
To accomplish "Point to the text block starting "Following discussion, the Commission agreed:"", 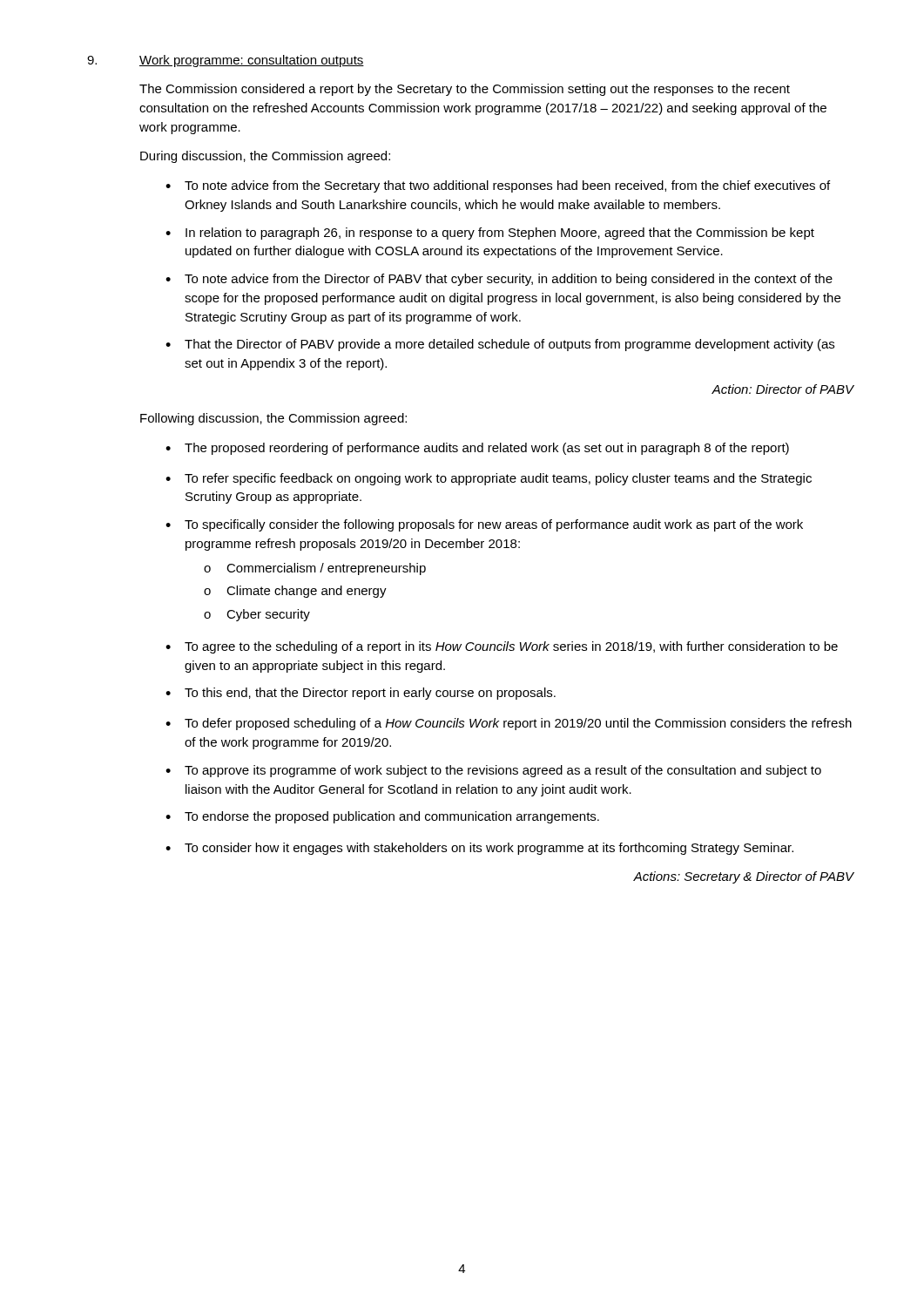I will click(x=274, y=418).
